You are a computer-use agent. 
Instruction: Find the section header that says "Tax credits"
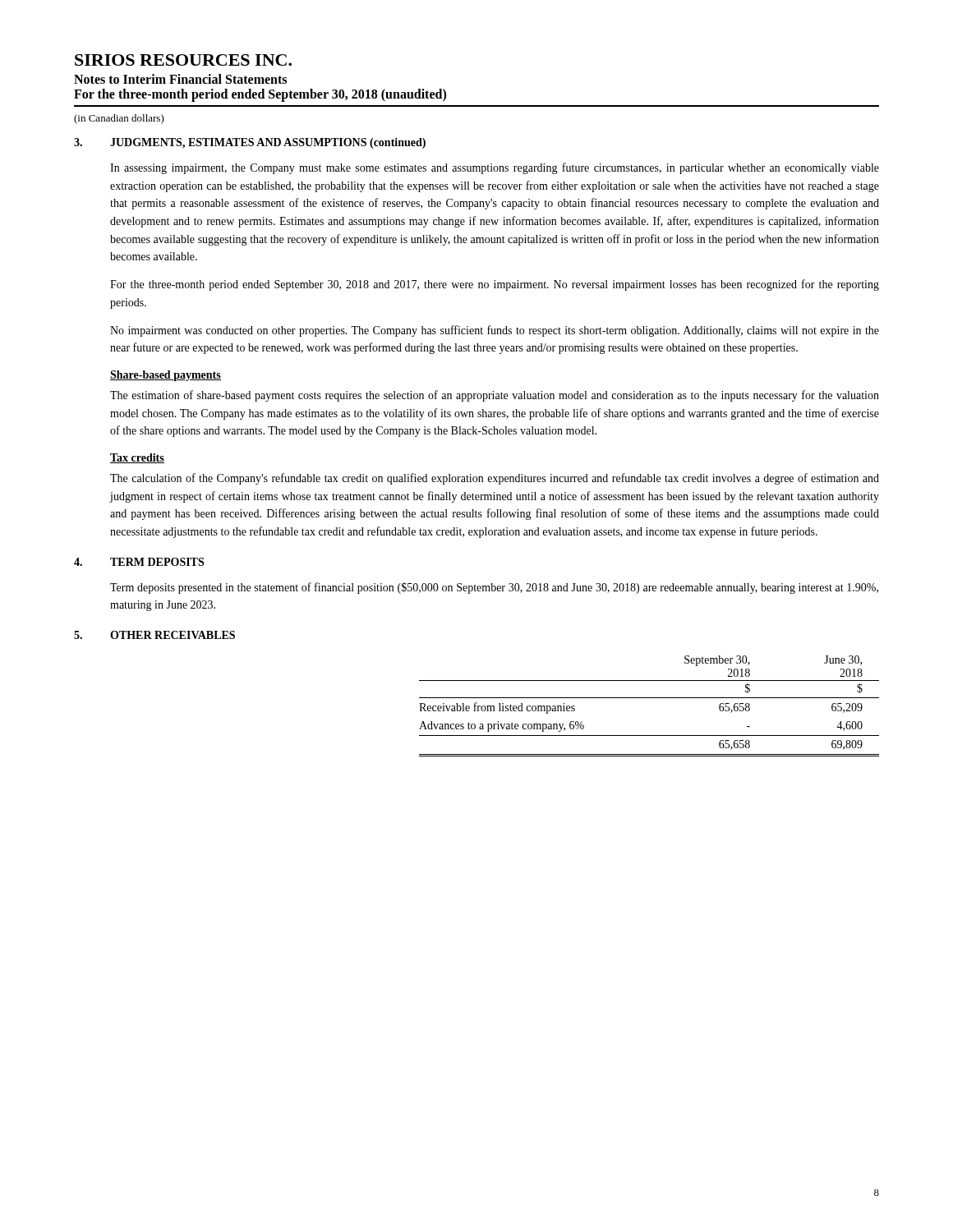pyautogui.click(x=137, y=458)
